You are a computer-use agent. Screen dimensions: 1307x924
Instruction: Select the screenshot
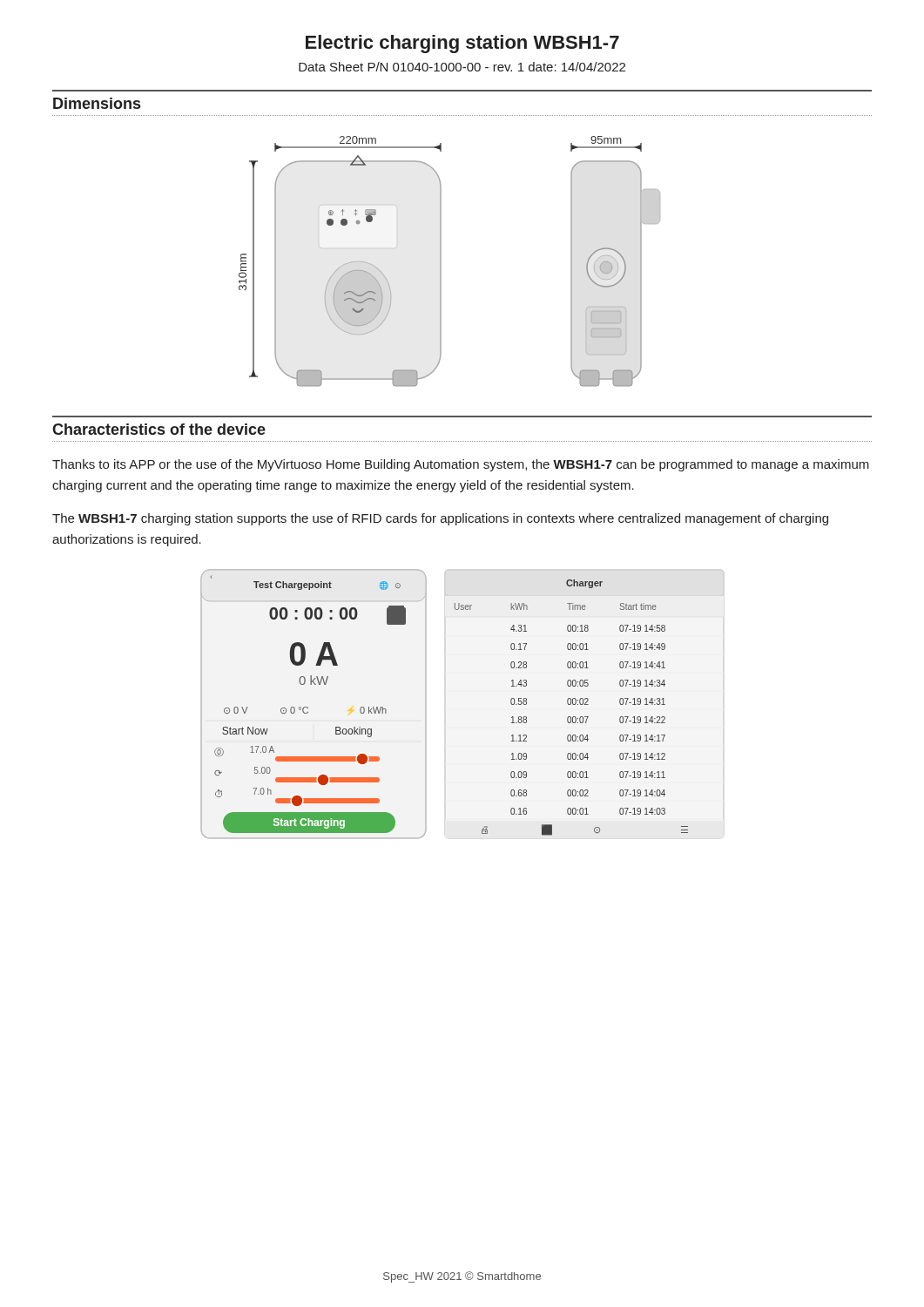pyautogui.click(x=462, y=705)
